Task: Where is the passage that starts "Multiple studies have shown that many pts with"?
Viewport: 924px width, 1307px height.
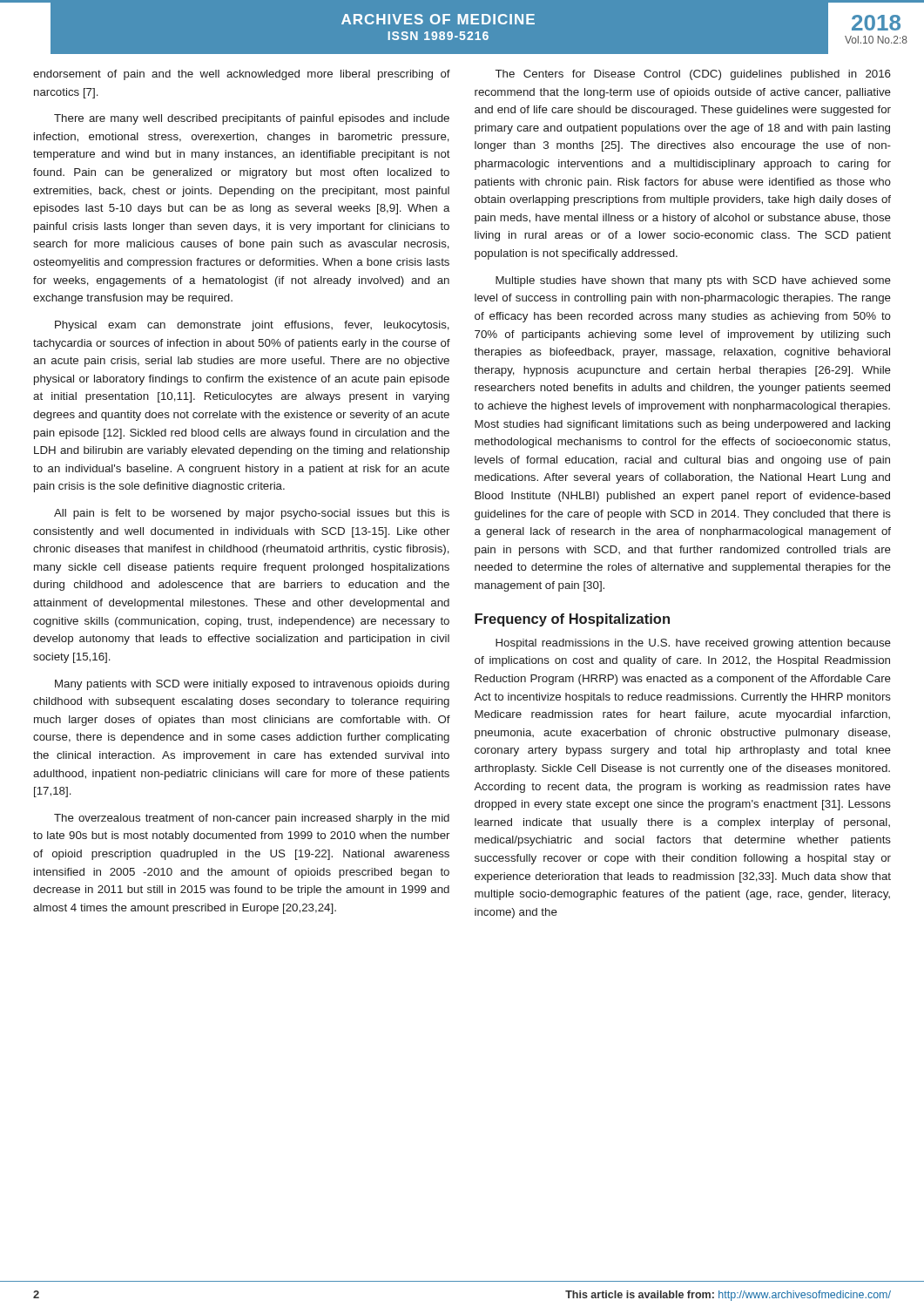Action: (683, 433)
